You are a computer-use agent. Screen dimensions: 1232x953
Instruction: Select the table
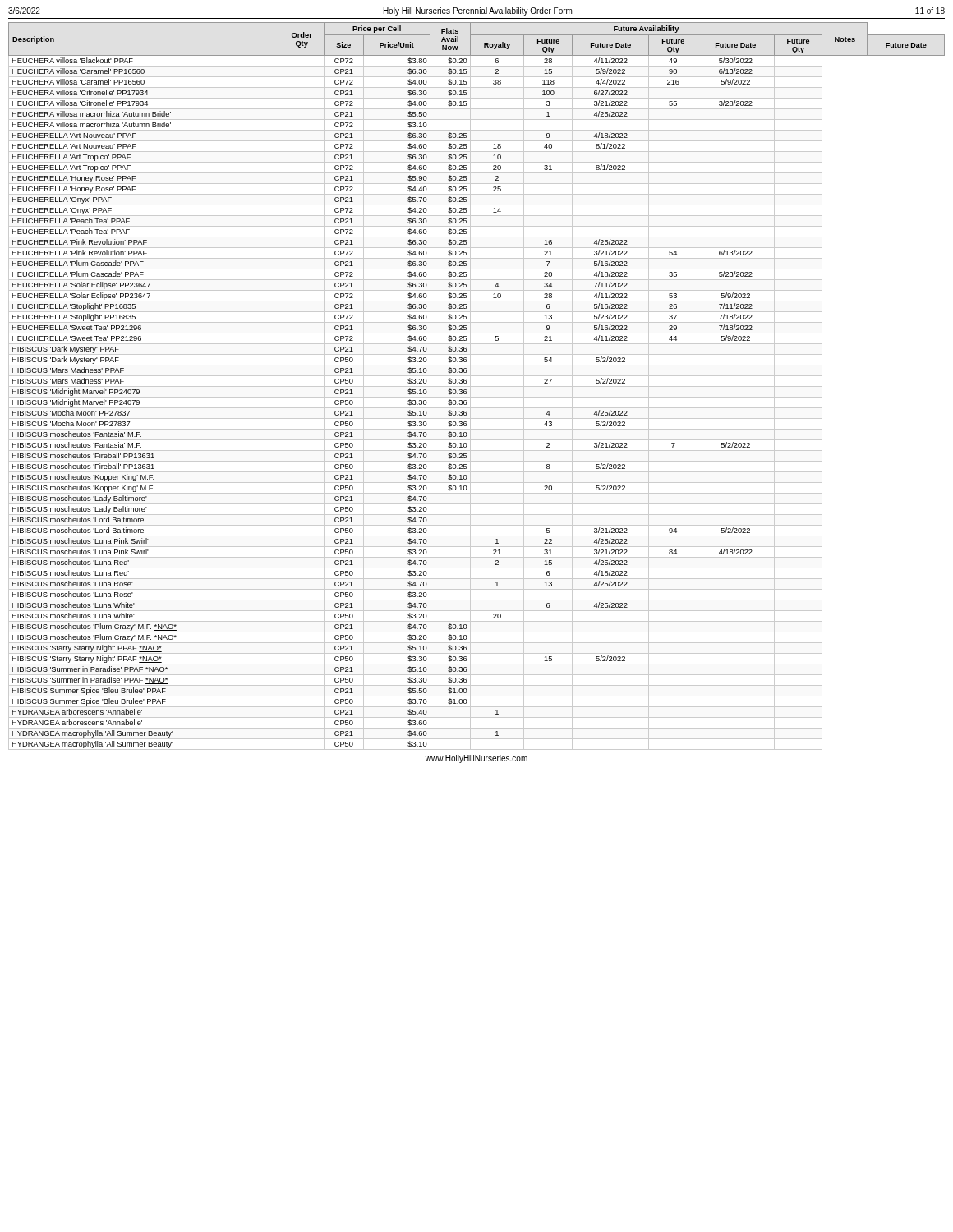tap(476, 386)
